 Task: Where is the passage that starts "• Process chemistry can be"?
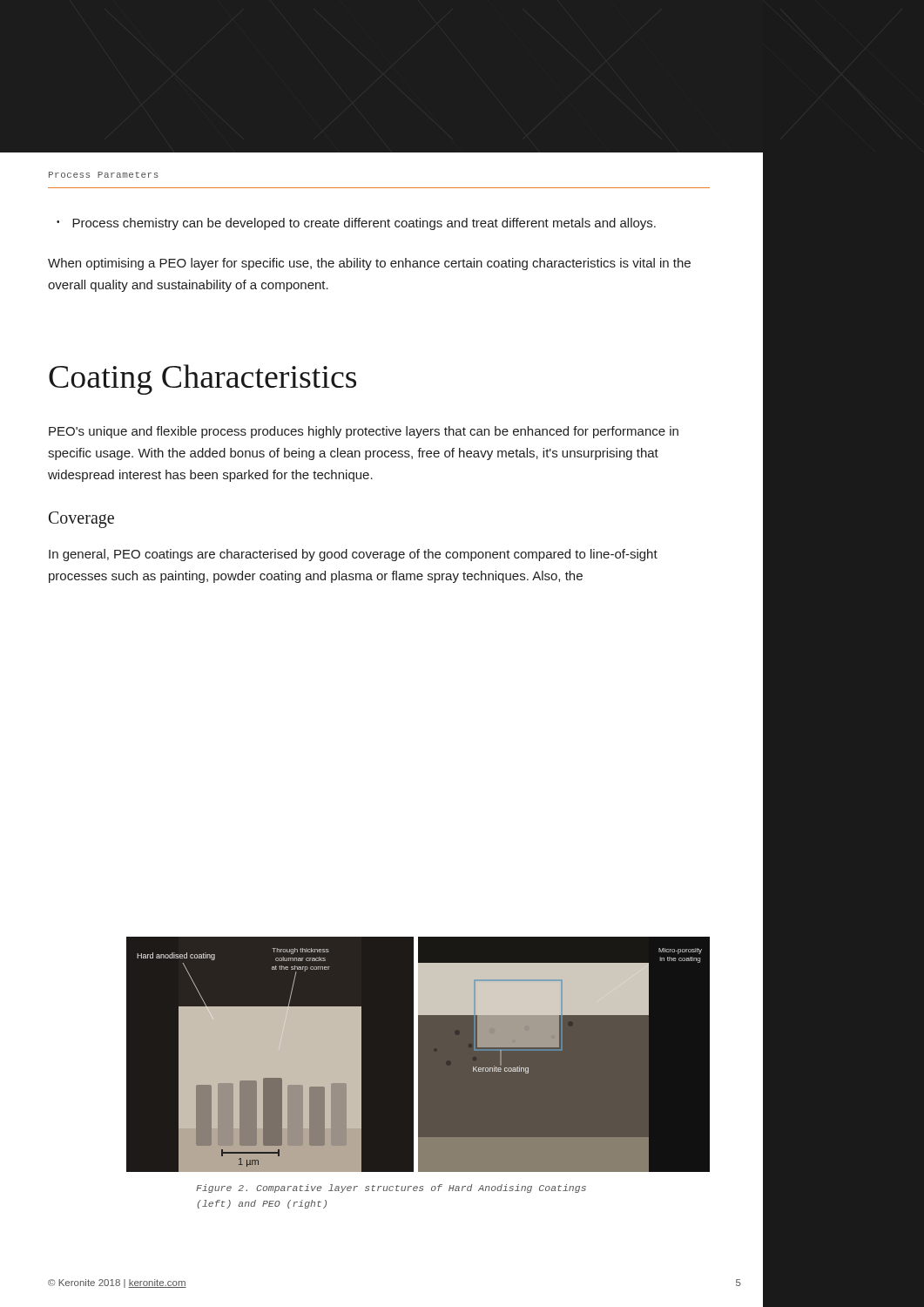tap(357, 223)
